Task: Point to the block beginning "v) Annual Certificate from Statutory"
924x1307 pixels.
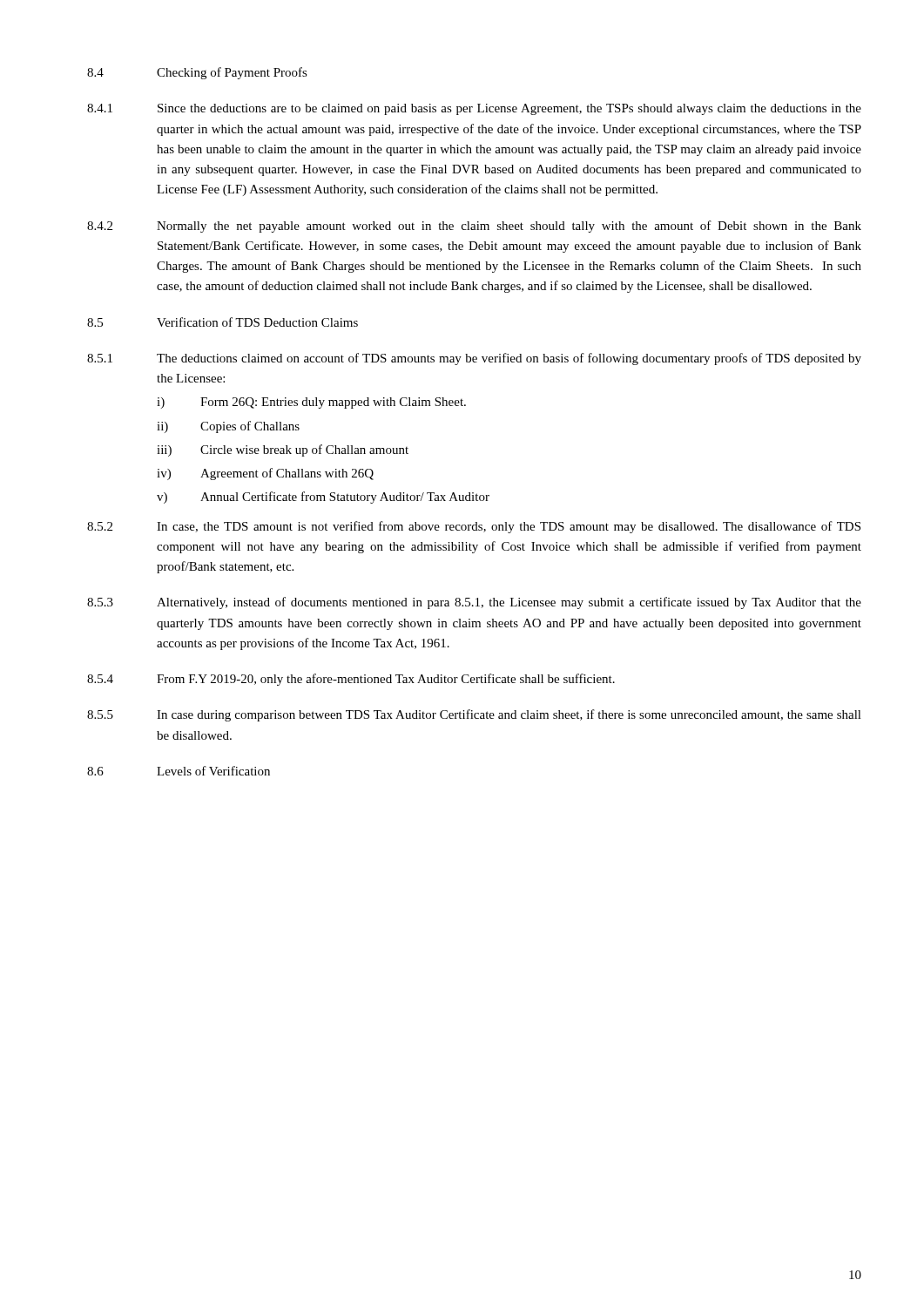Action: coord(323,498)
